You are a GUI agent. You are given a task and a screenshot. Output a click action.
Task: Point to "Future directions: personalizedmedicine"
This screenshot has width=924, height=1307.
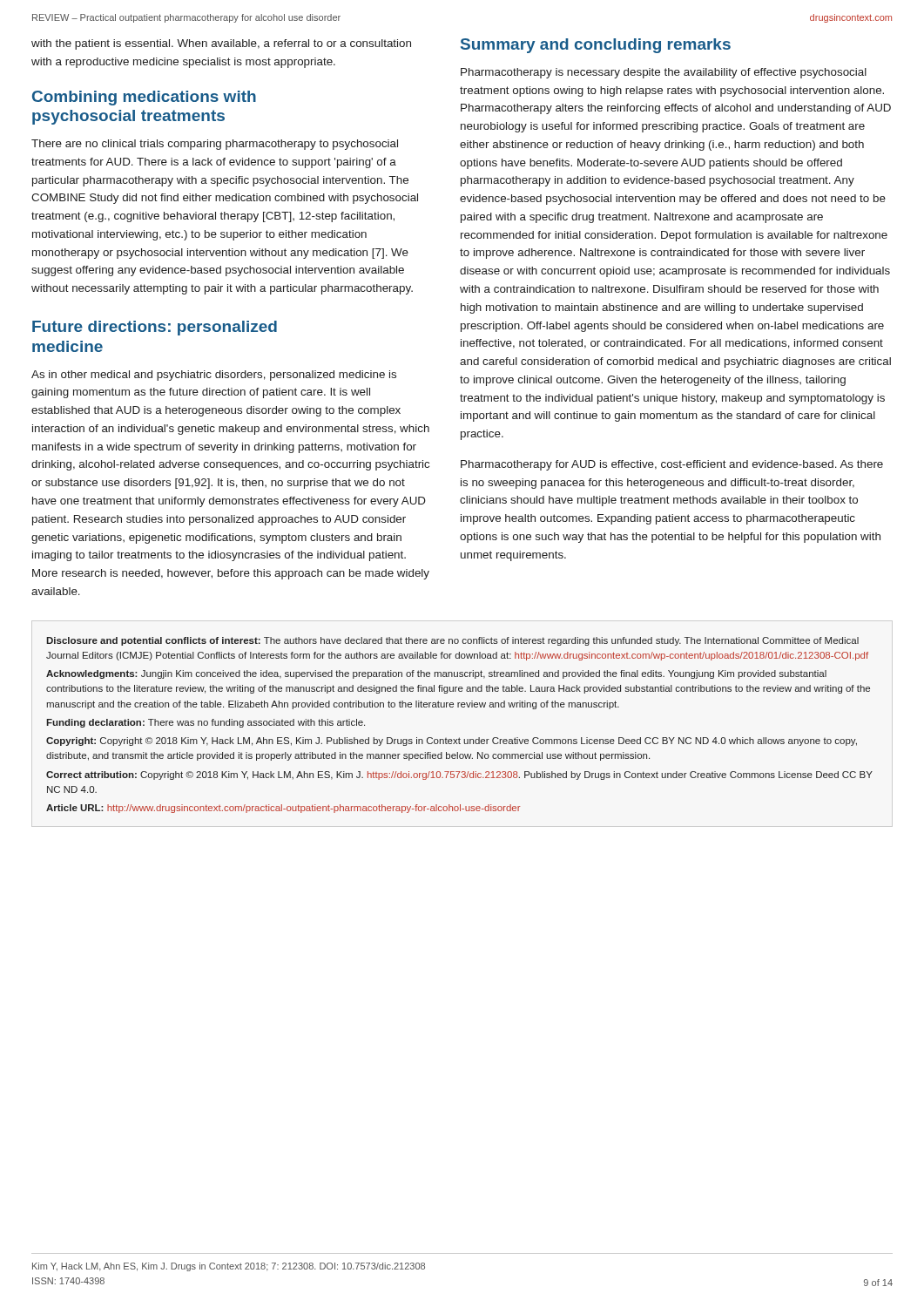pyautogui.click(x=155, y=336)
